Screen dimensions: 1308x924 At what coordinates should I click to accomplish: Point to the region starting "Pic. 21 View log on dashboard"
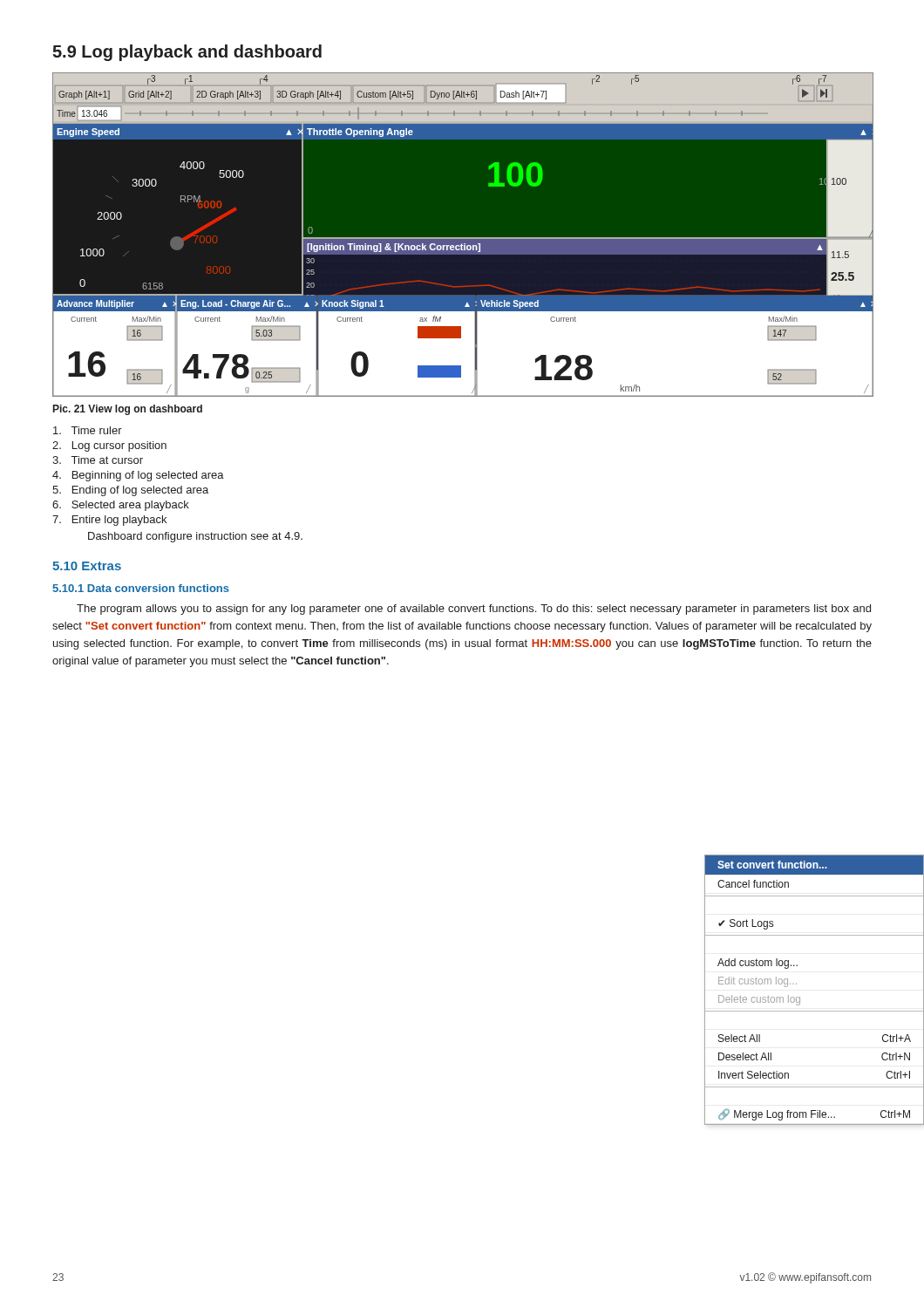pos(127,409)
